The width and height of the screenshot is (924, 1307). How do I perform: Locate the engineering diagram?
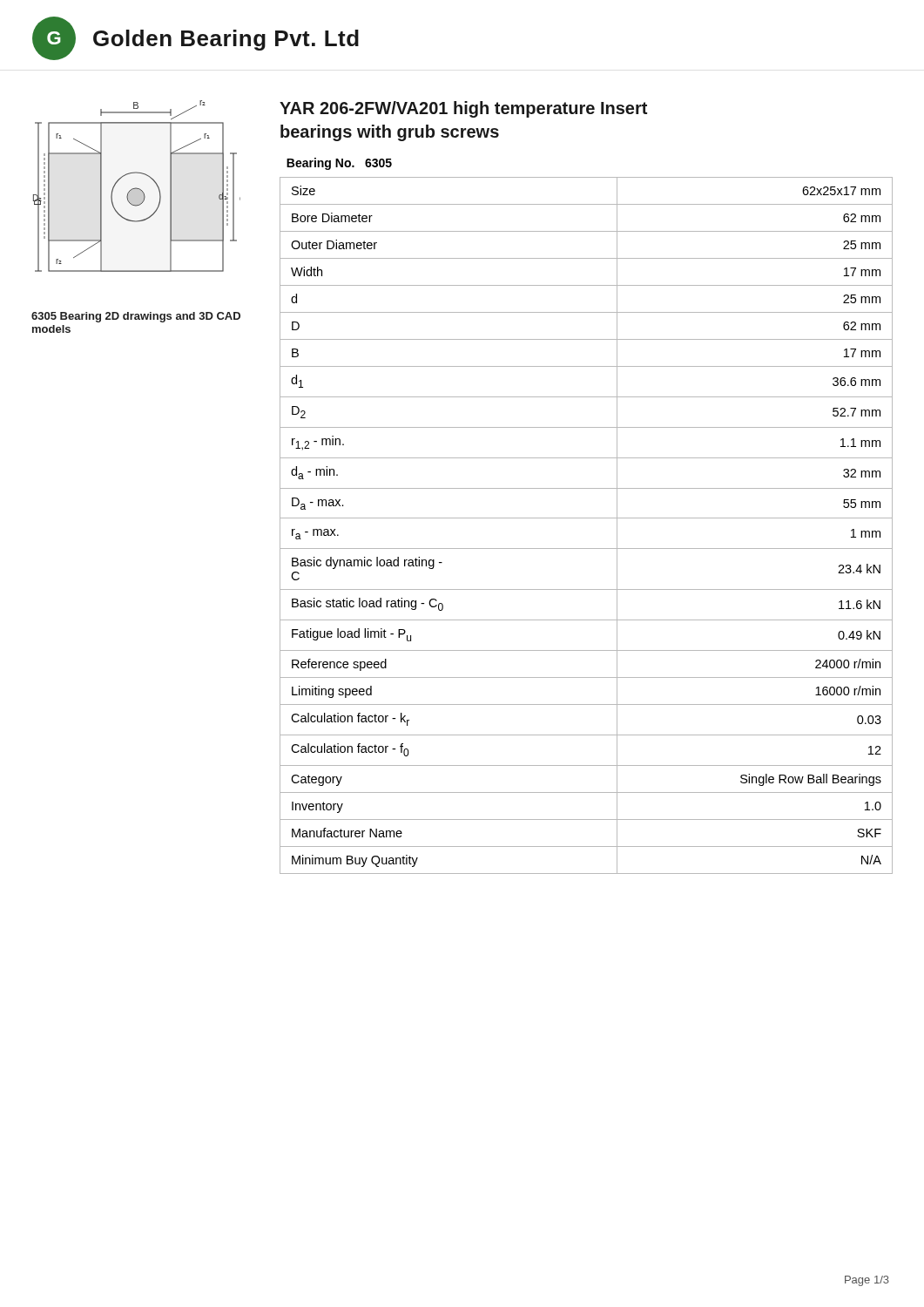click(142, 197)
